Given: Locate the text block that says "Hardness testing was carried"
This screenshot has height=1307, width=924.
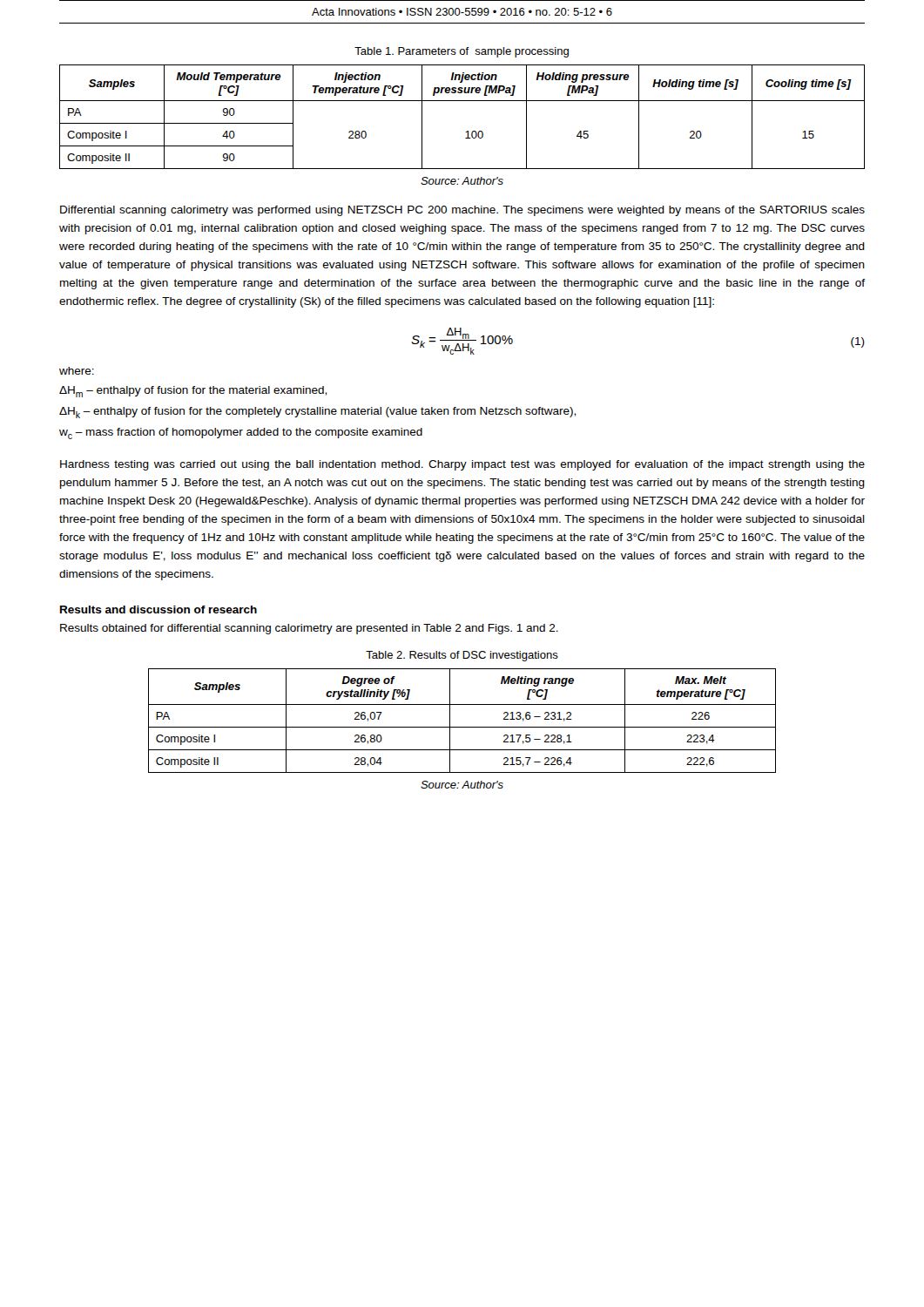Looking at the screenshot, I should point(462,519).
